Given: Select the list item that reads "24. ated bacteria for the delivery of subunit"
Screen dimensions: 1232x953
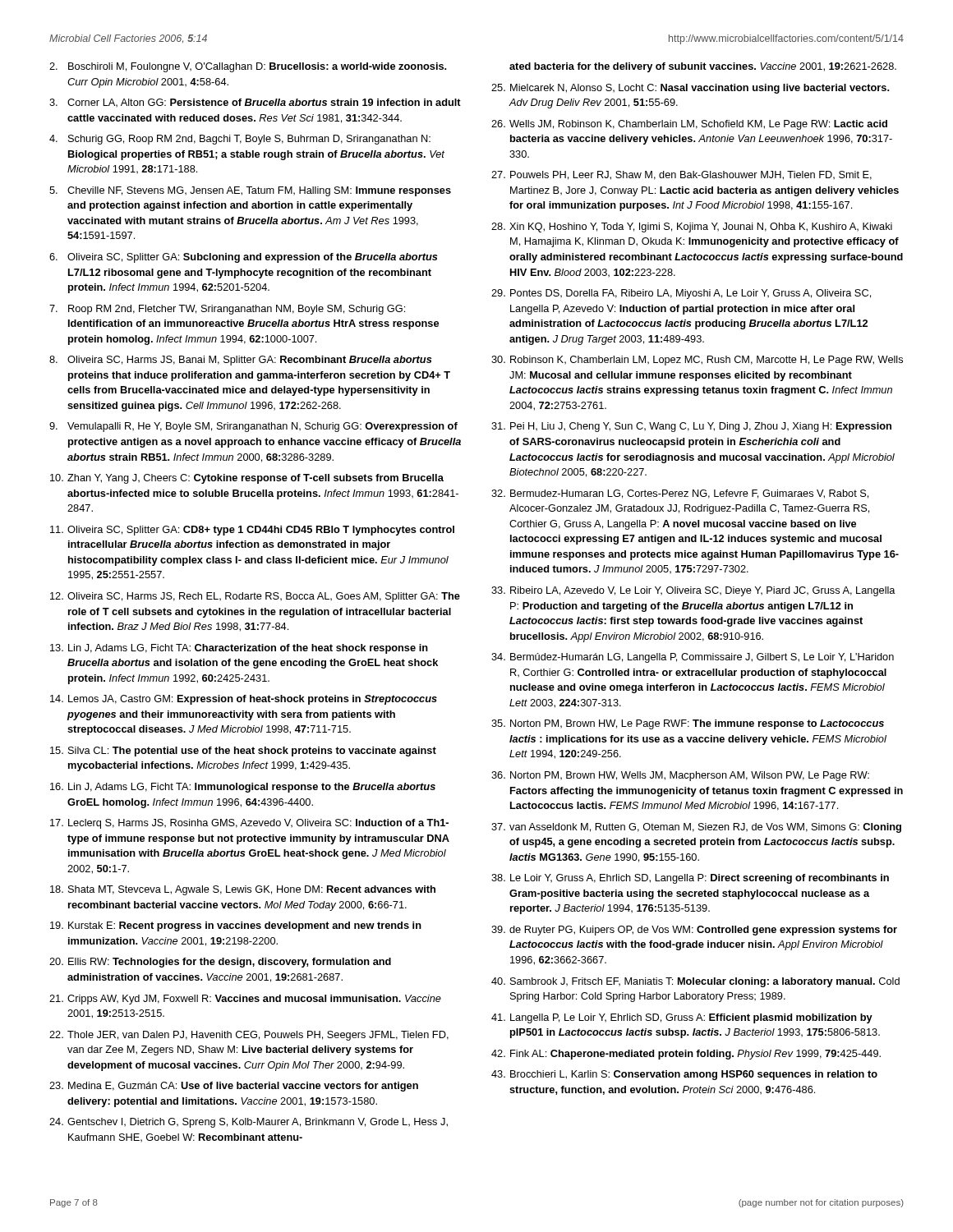Looking at the screenshot, I should click(x=698, y=67).
